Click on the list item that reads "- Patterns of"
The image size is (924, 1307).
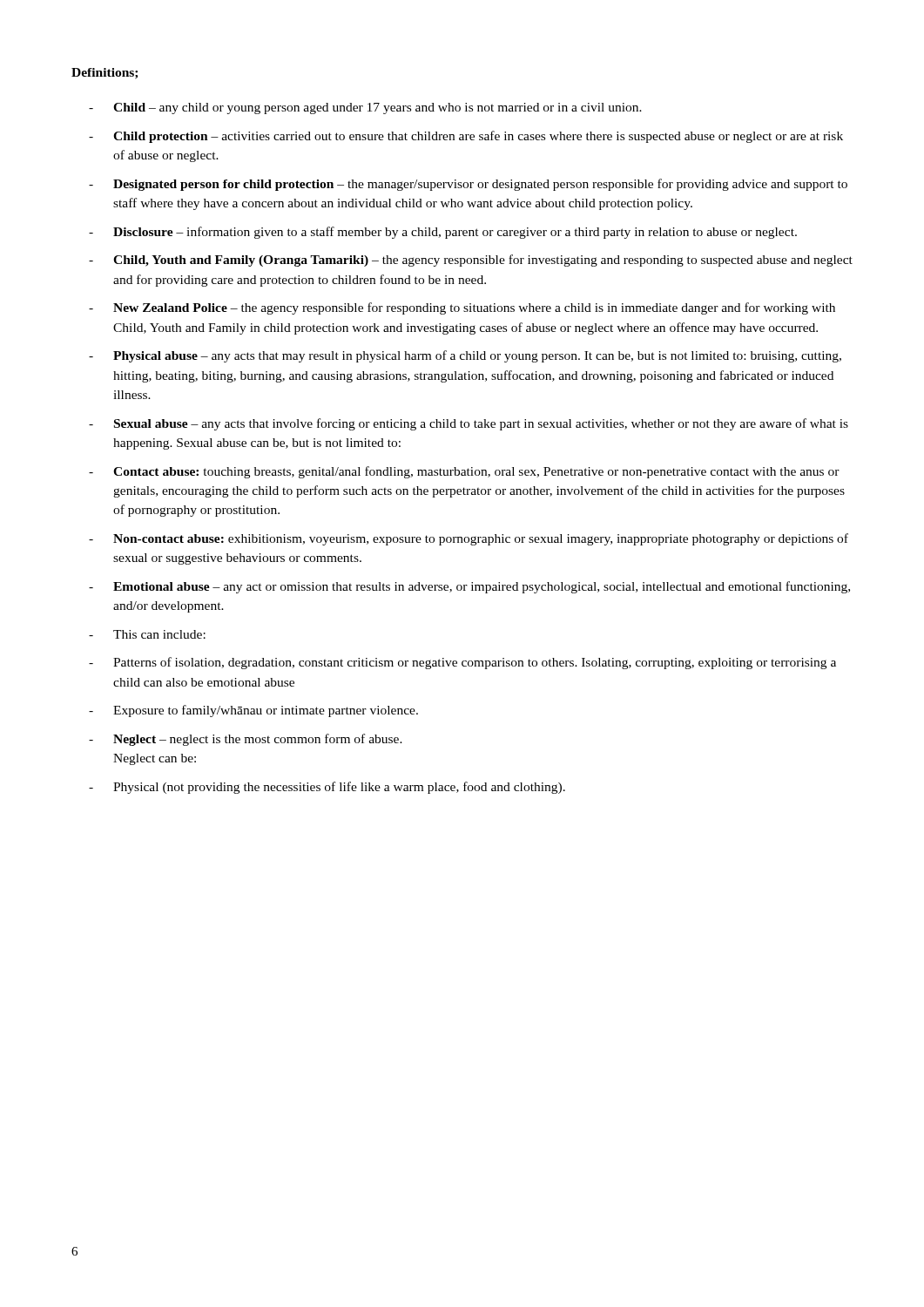tap(471, 672)
